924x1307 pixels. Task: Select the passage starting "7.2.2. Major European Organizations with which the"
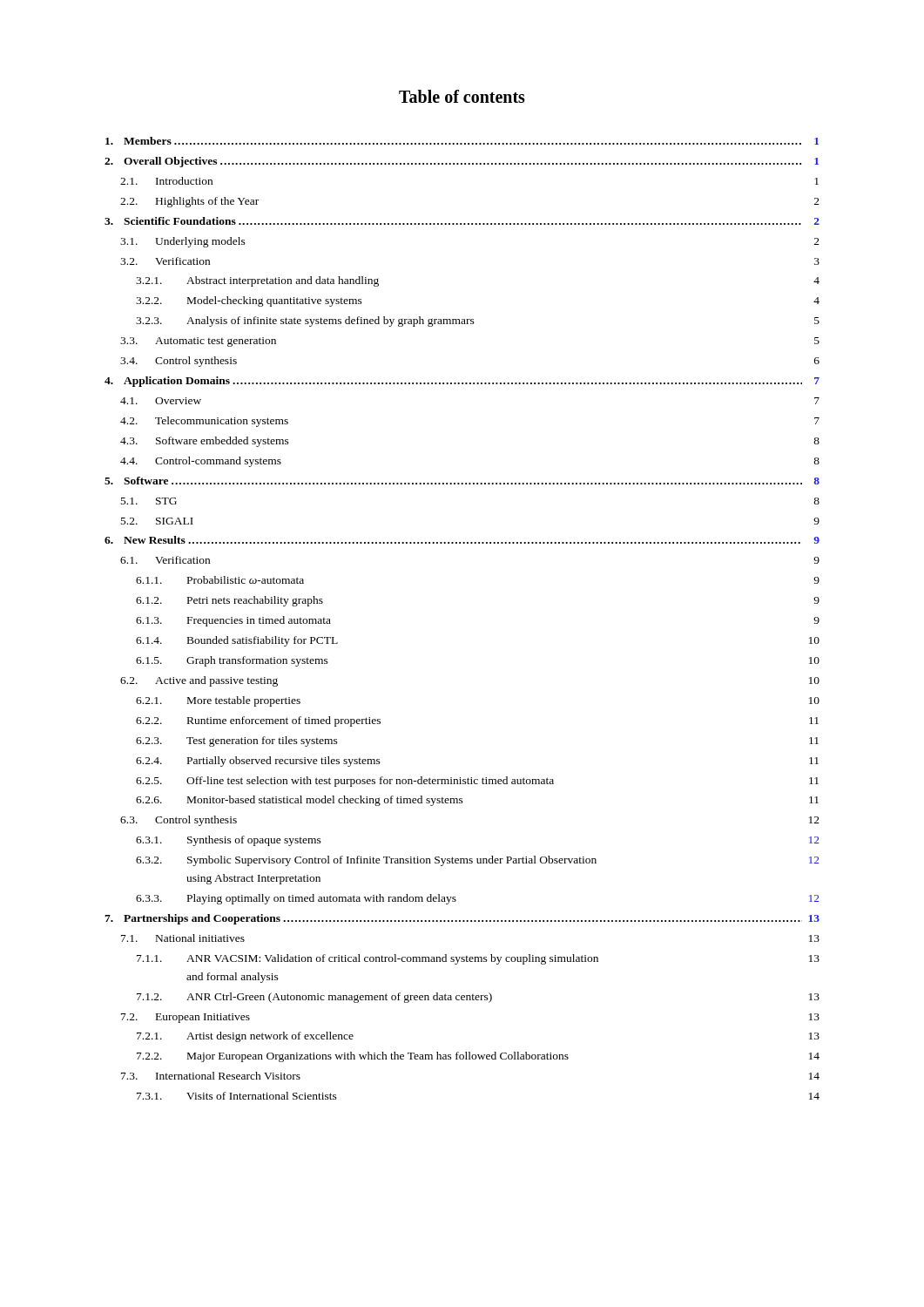pyautogui.click(x=462, y=1057)
